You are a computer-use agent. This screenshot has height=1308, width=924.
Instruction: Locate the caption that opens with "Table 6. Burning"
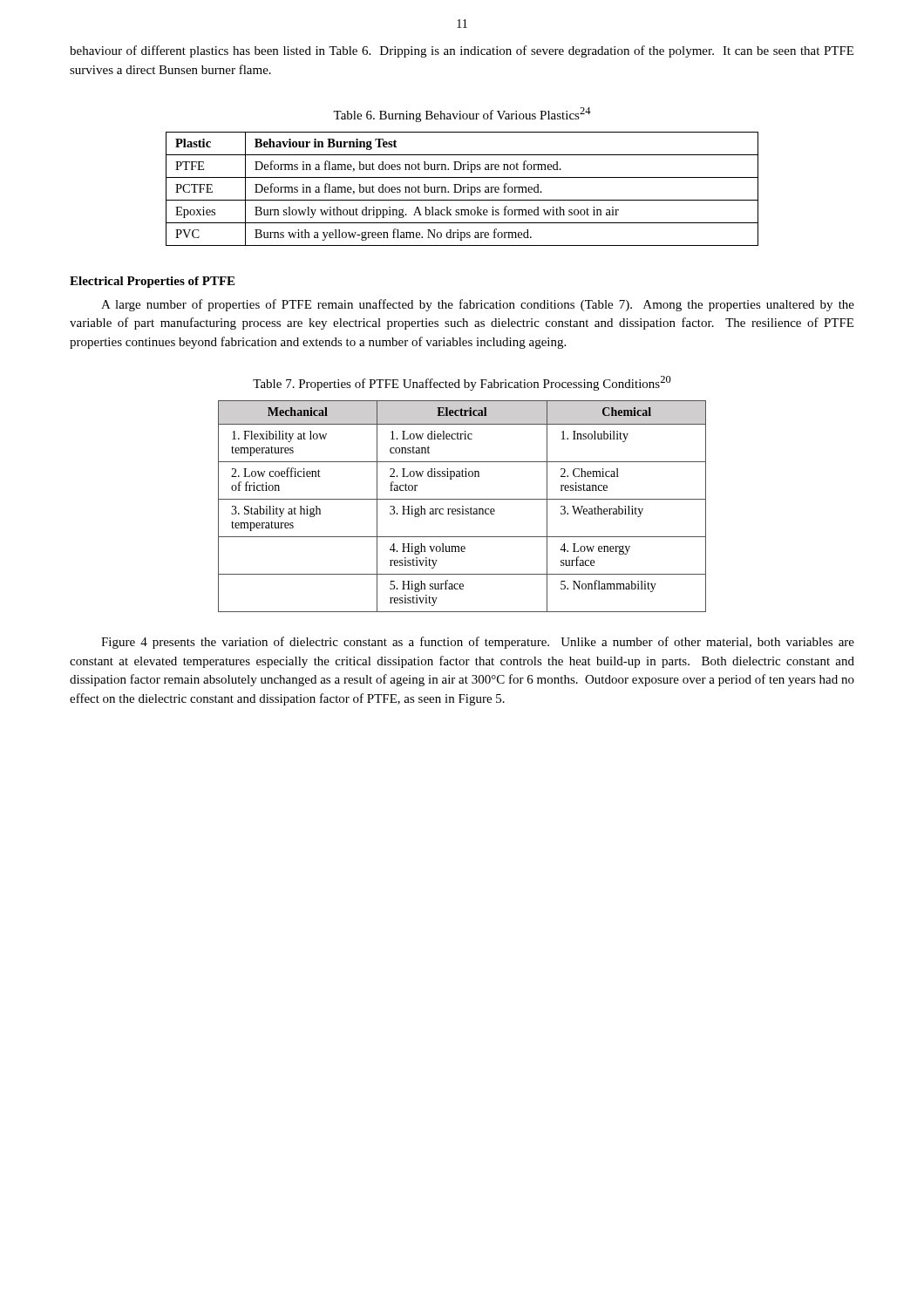point(462,113)
